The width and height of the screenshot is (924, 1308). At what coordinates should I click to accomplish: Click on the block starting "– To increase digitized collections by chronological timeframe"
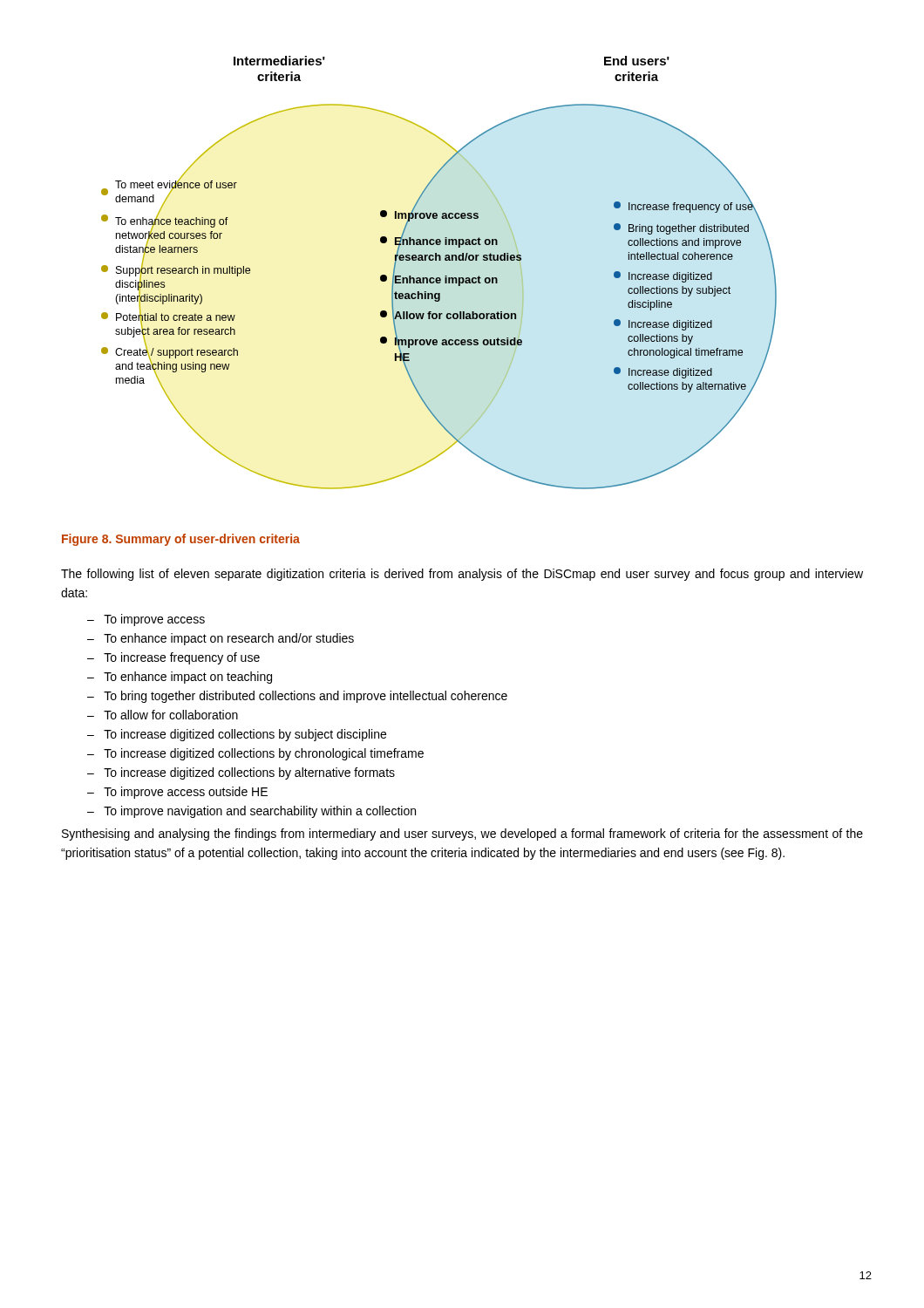256,753
